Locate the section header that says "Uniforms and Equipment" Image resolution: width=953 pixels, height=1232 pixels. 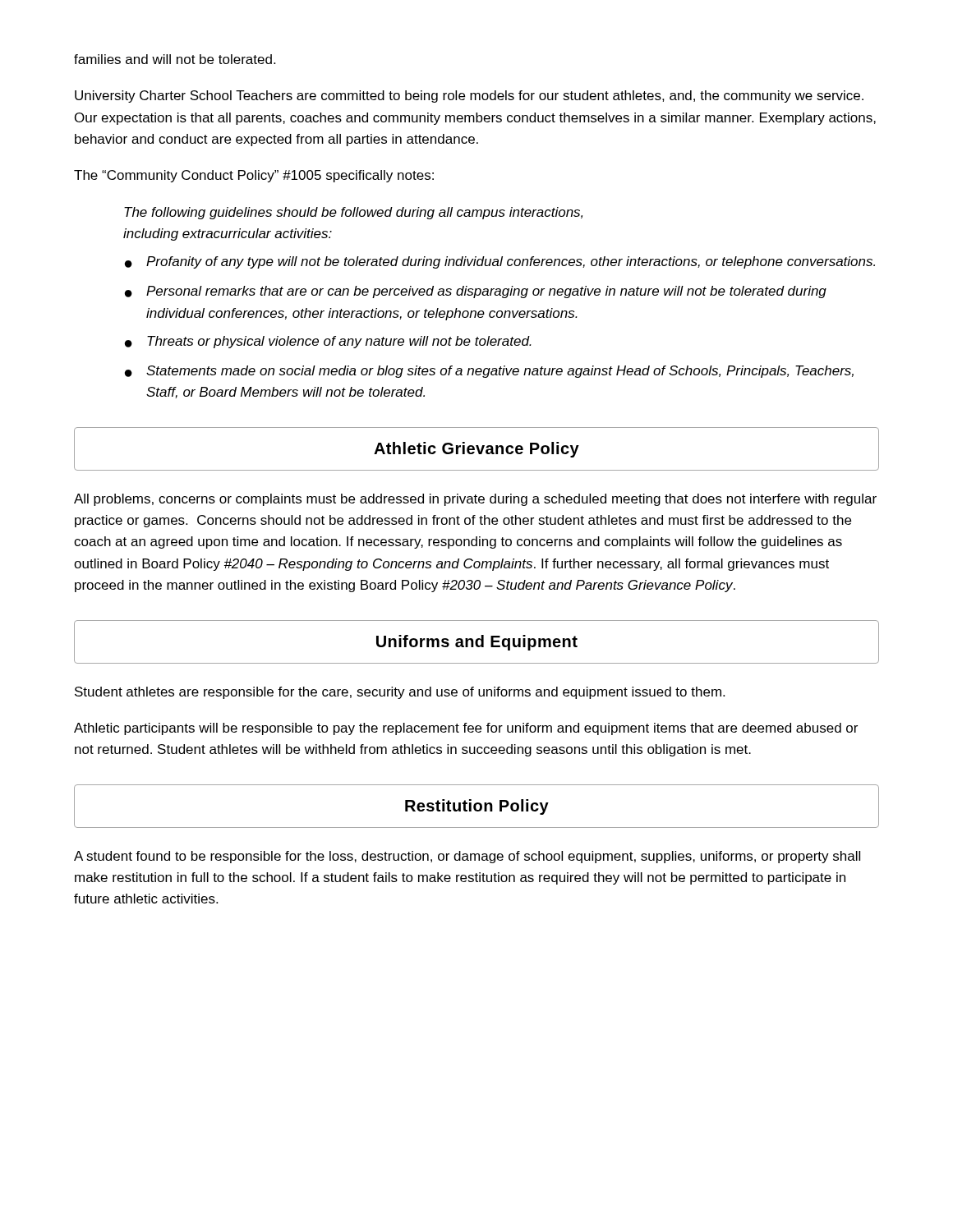tap(476, 641)
